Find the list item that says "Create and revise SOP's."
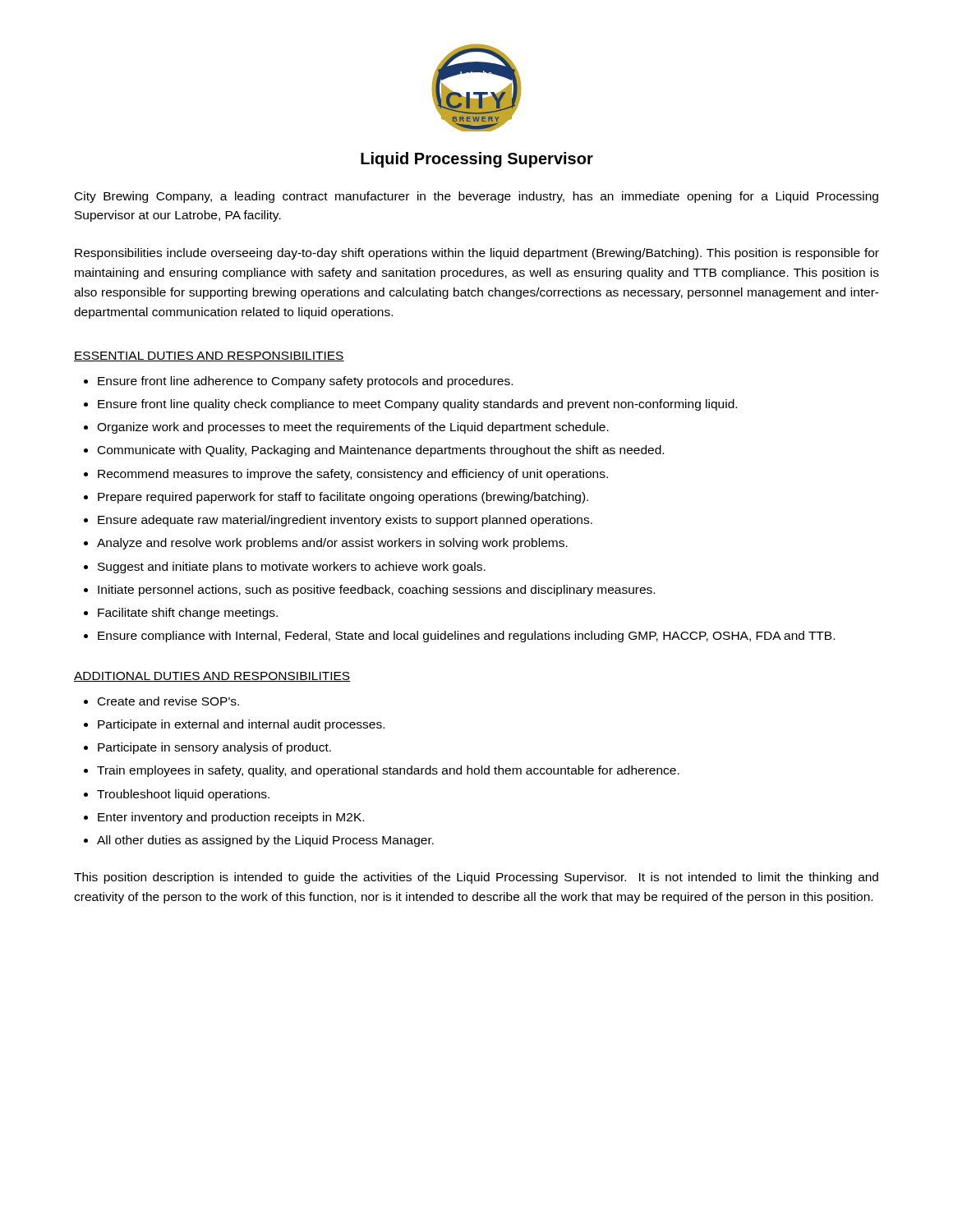The height and width of the screenshot is (1232, 953). pyautogui.click(x=169, y=701)
